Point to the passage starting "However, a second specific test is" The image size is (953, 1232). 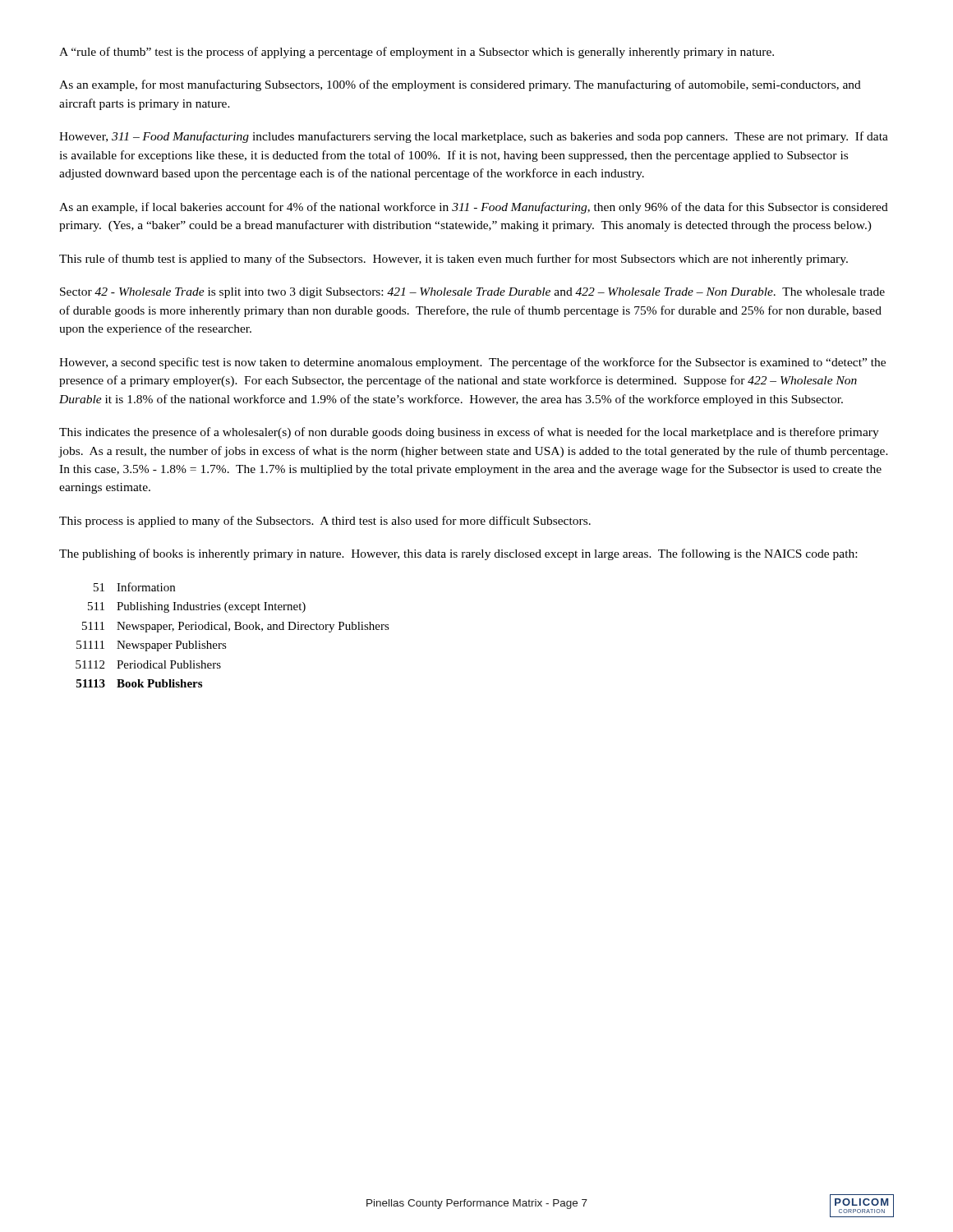[x=473, y=380]
